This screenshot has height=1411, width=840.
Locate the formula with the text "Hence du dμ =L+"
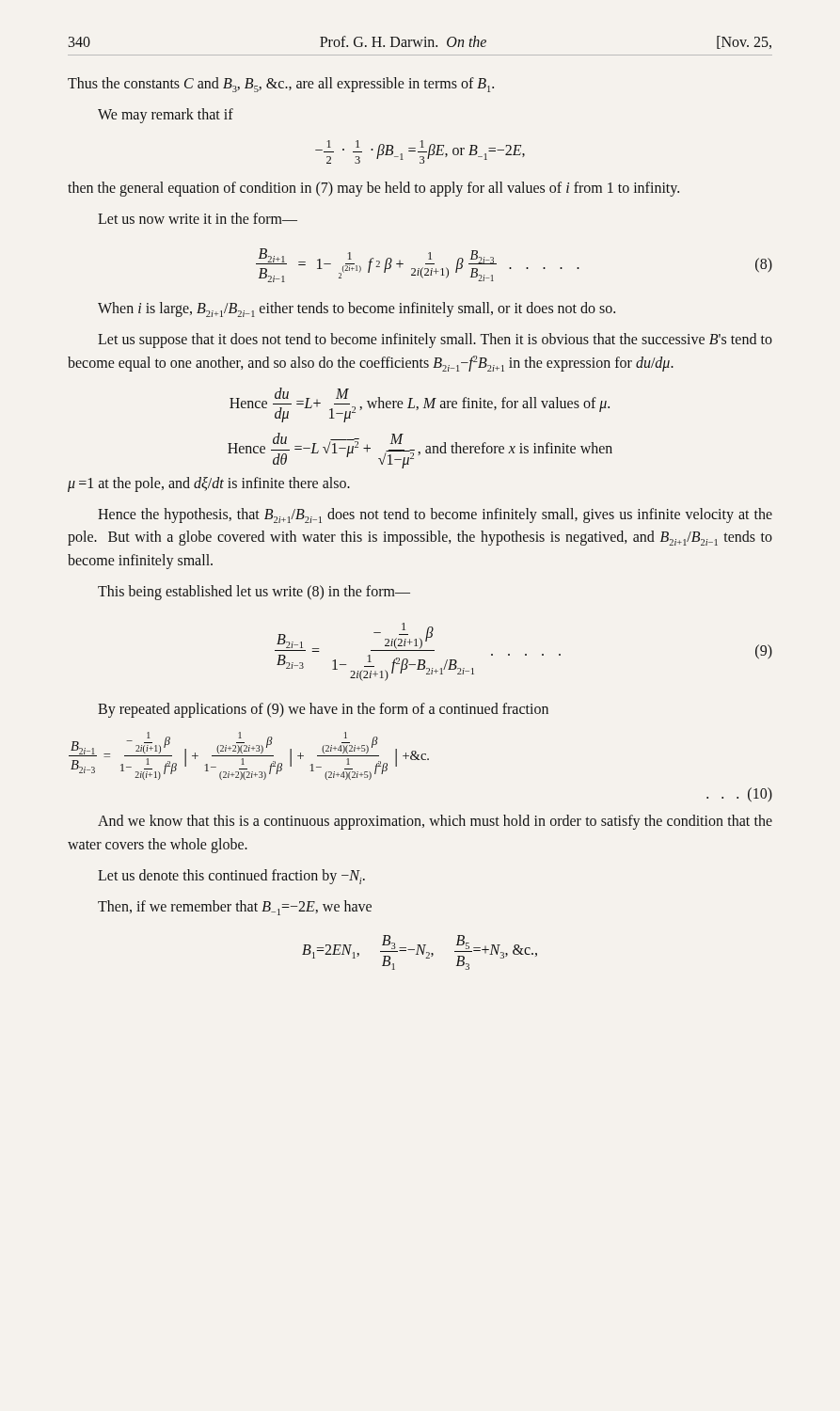click(420, 404)
